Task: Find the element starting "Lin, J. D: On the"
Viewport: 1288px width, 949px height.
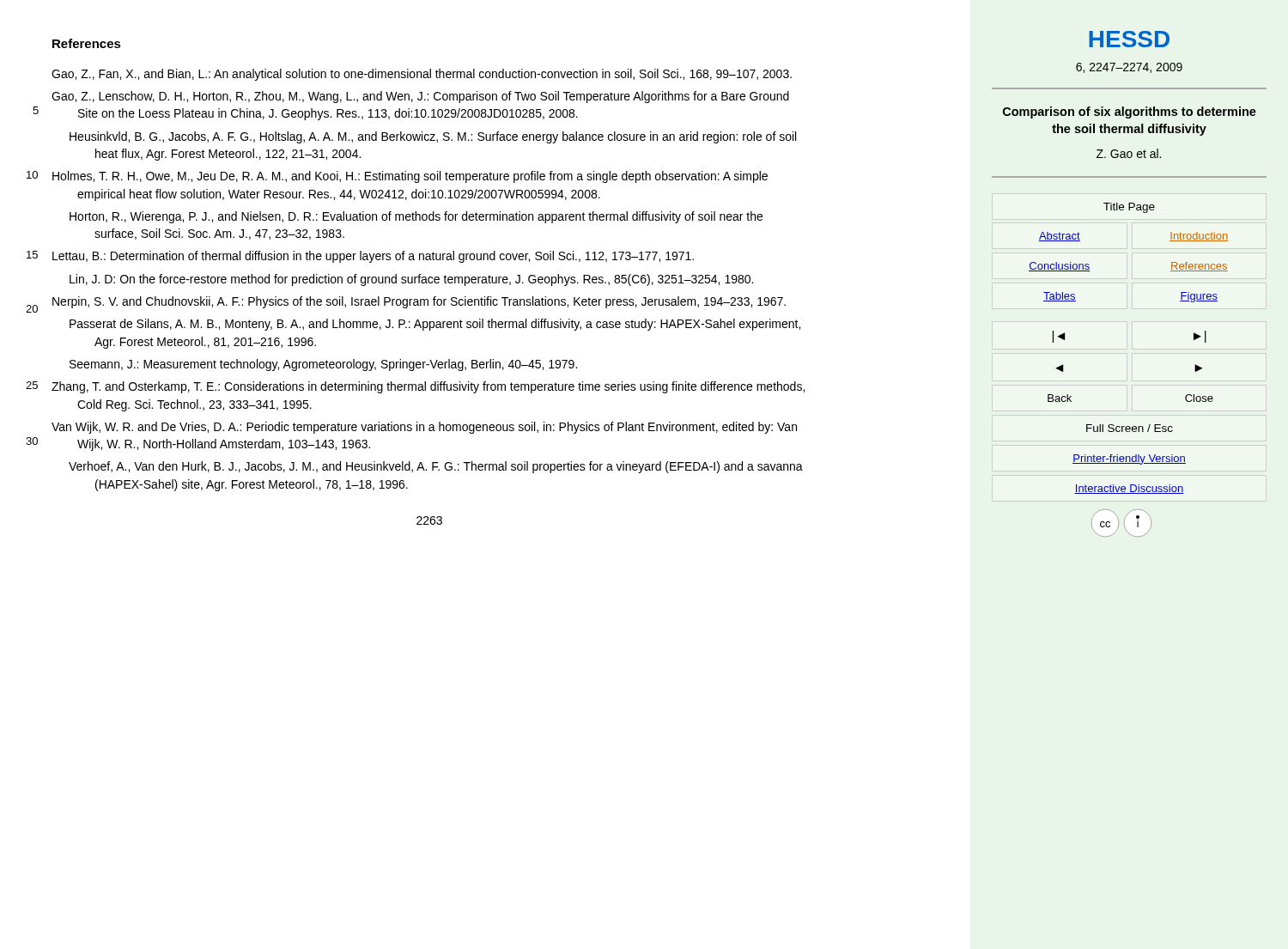Action: (438, 279)
